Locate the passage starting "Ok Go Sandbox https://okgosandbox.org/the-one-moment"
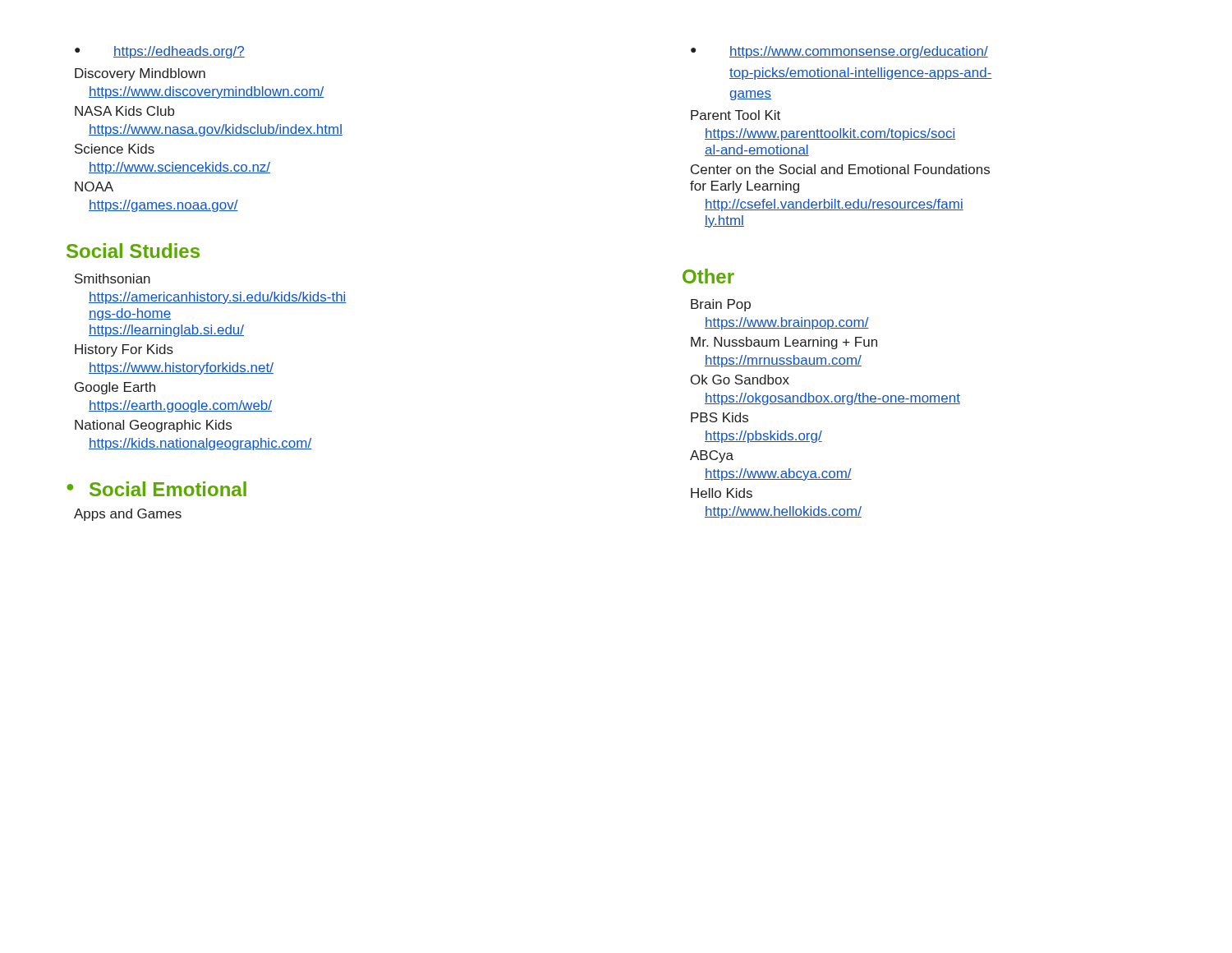Viewport: 1232px width, 953px height. tap(961, 389)
